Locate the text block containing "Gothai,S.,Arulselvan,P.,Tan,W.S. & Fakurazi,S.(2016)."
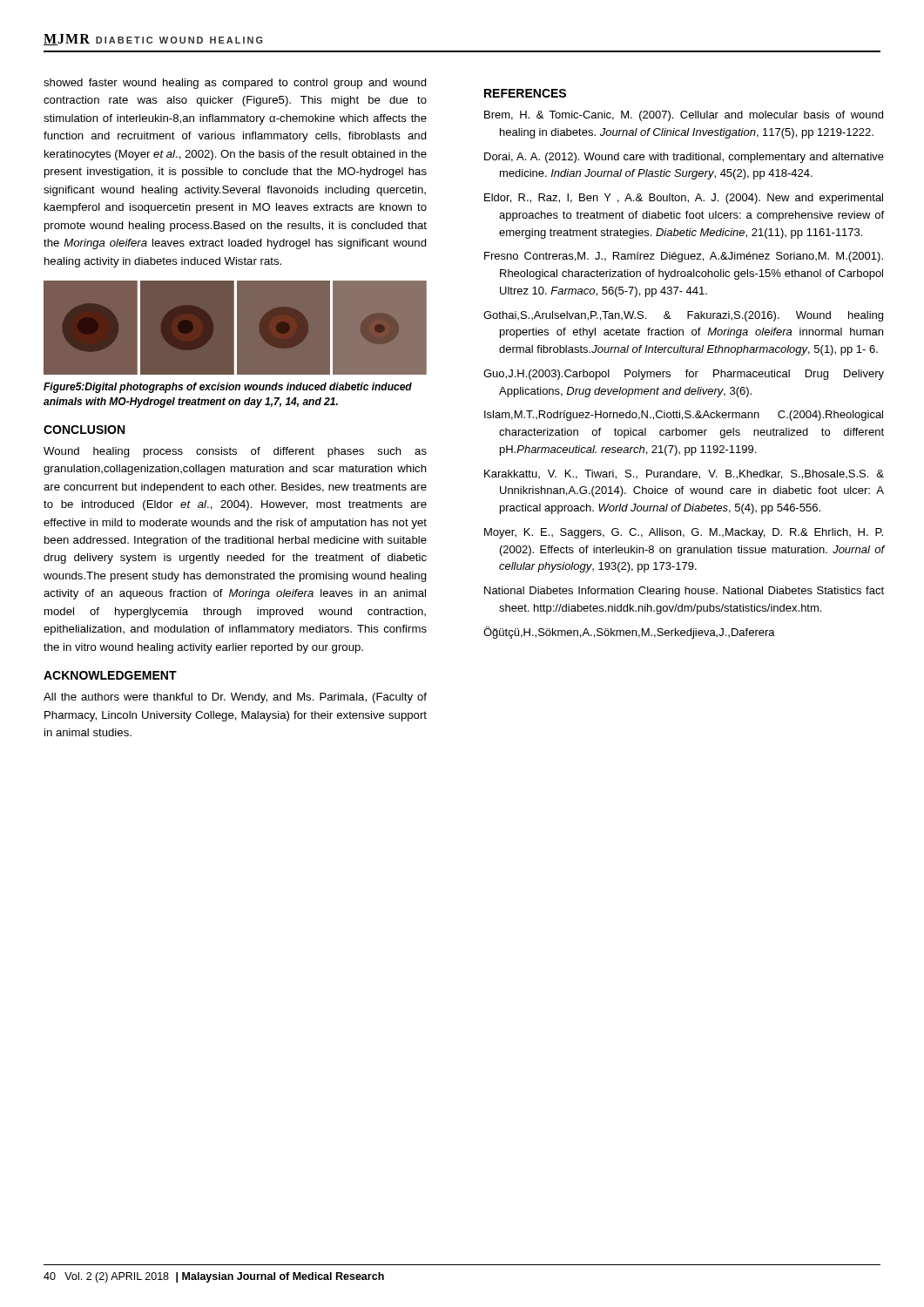The height and width of the screenshot is (1307, 924). 684,332
